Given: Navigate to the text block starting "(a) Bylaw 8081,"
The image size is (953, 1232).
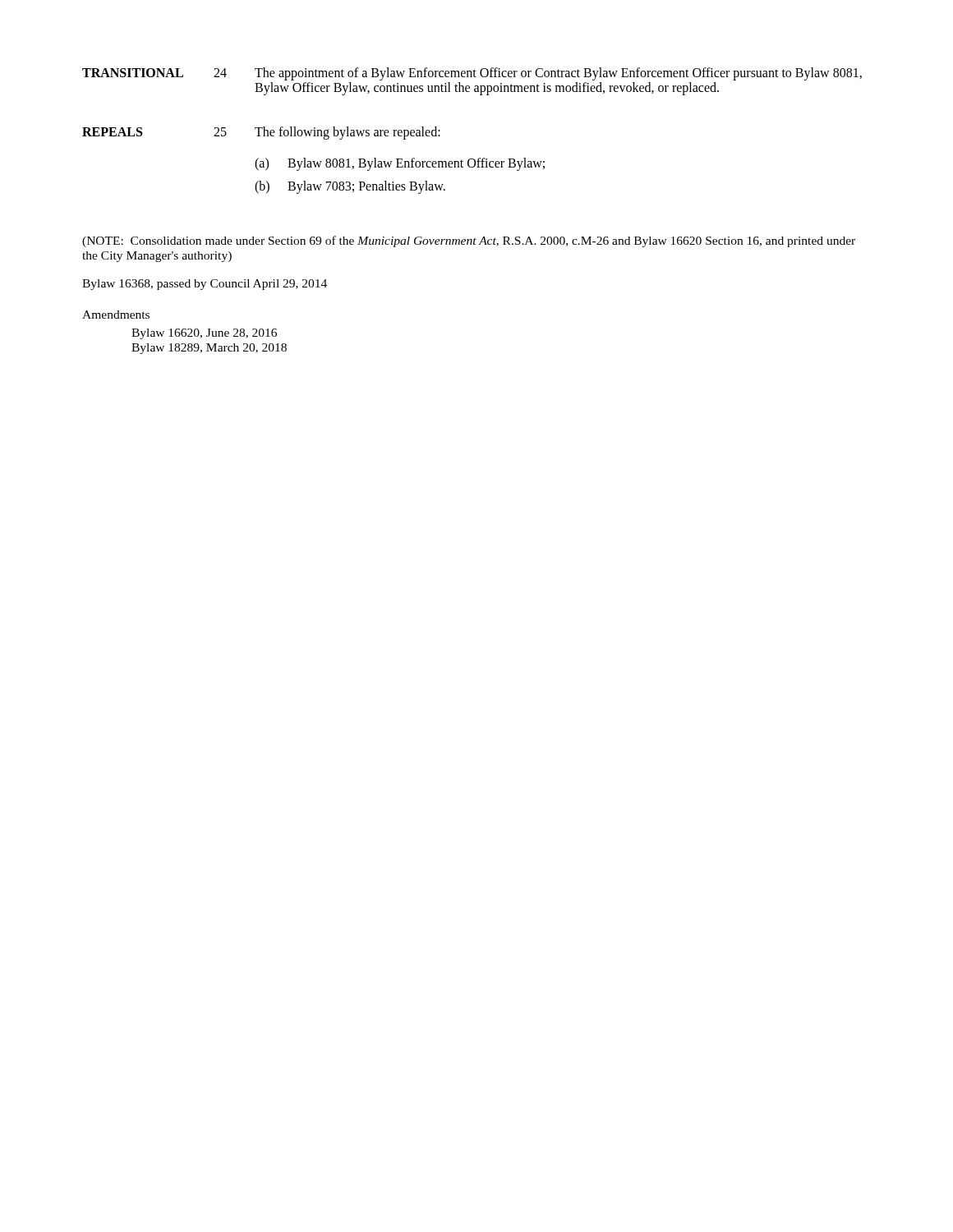Looking at the screenshot, I should pyautogui.click(x=400, y=163).
